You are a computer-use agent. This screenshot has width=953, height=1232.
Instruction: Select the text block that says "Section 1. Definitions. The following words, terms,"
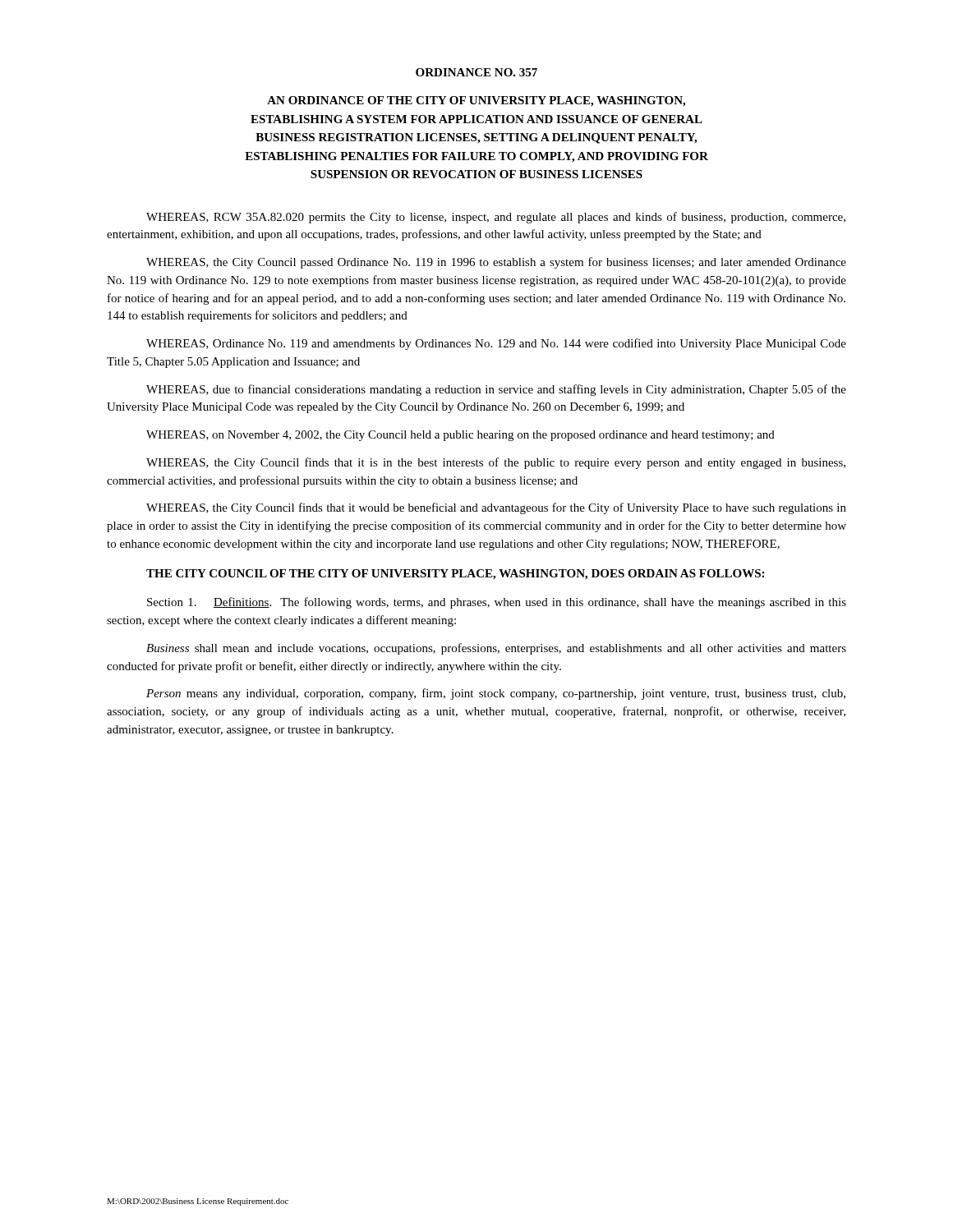point(476,611)
